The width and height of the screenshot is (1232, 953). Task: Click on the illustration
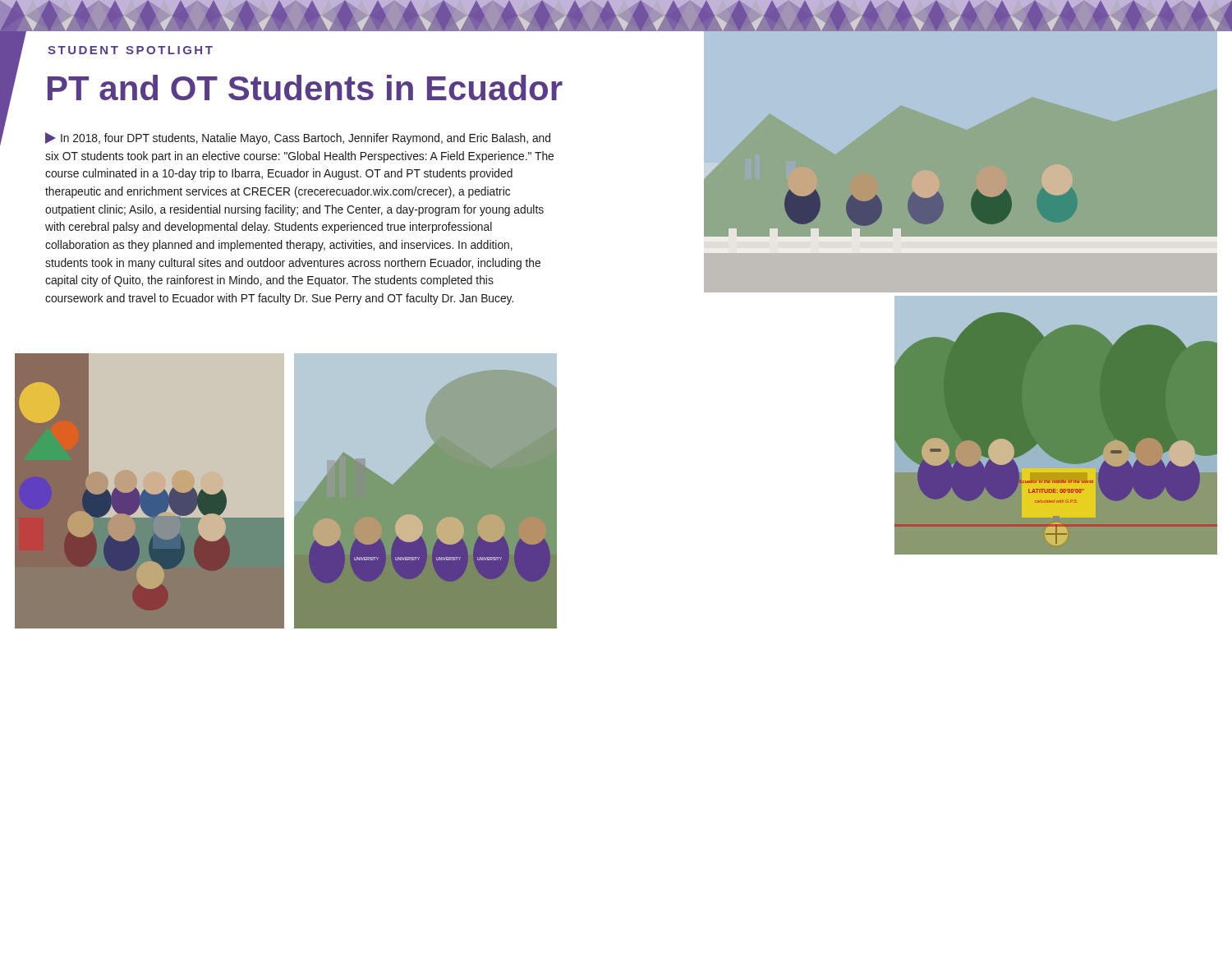[x=616, y=16]
